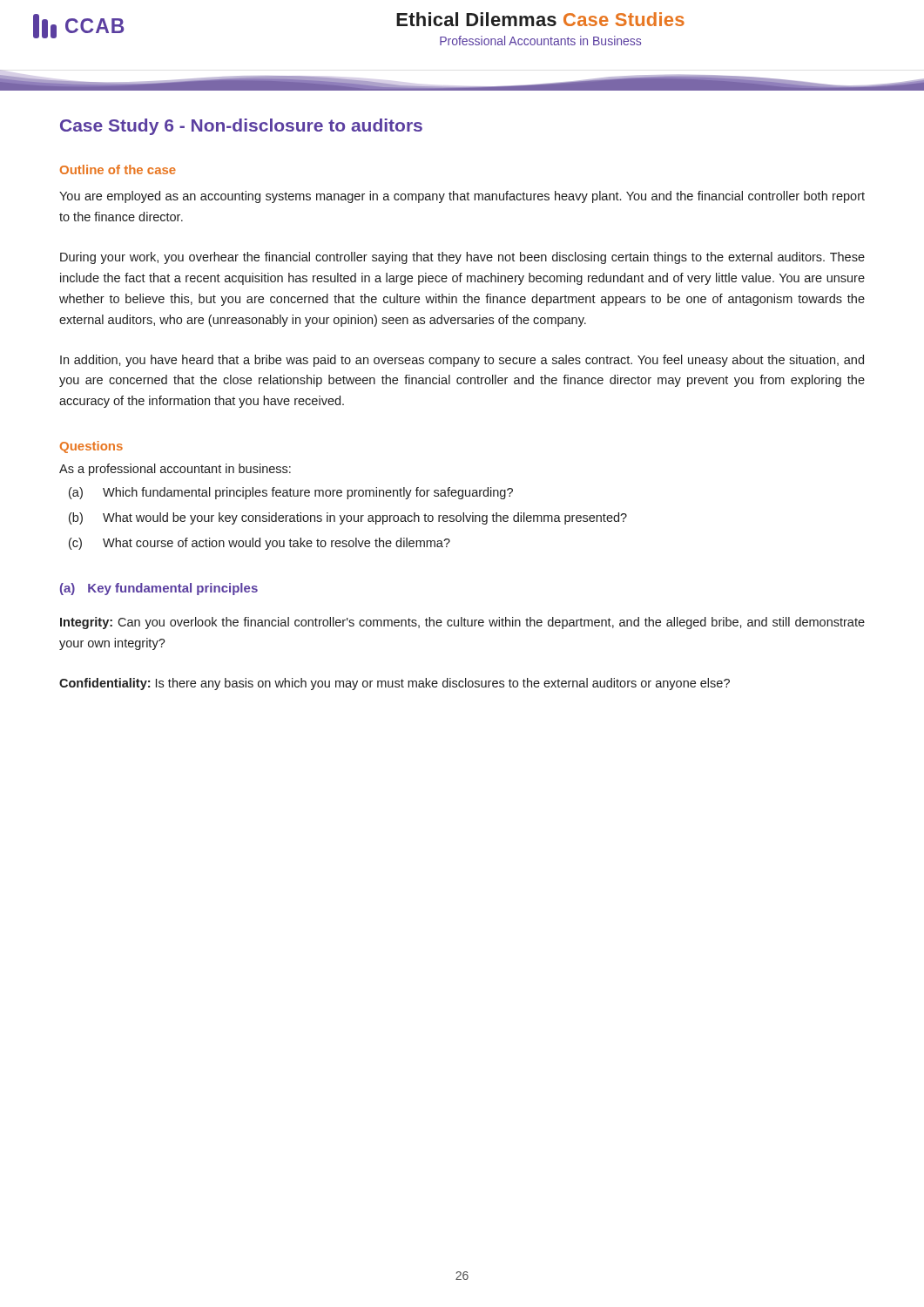Screen dimensions: 1307x924
Task: Locate the block of text that opens with "(a) Which fundamental principles feature more prominently"
Action: click(291, 493)
